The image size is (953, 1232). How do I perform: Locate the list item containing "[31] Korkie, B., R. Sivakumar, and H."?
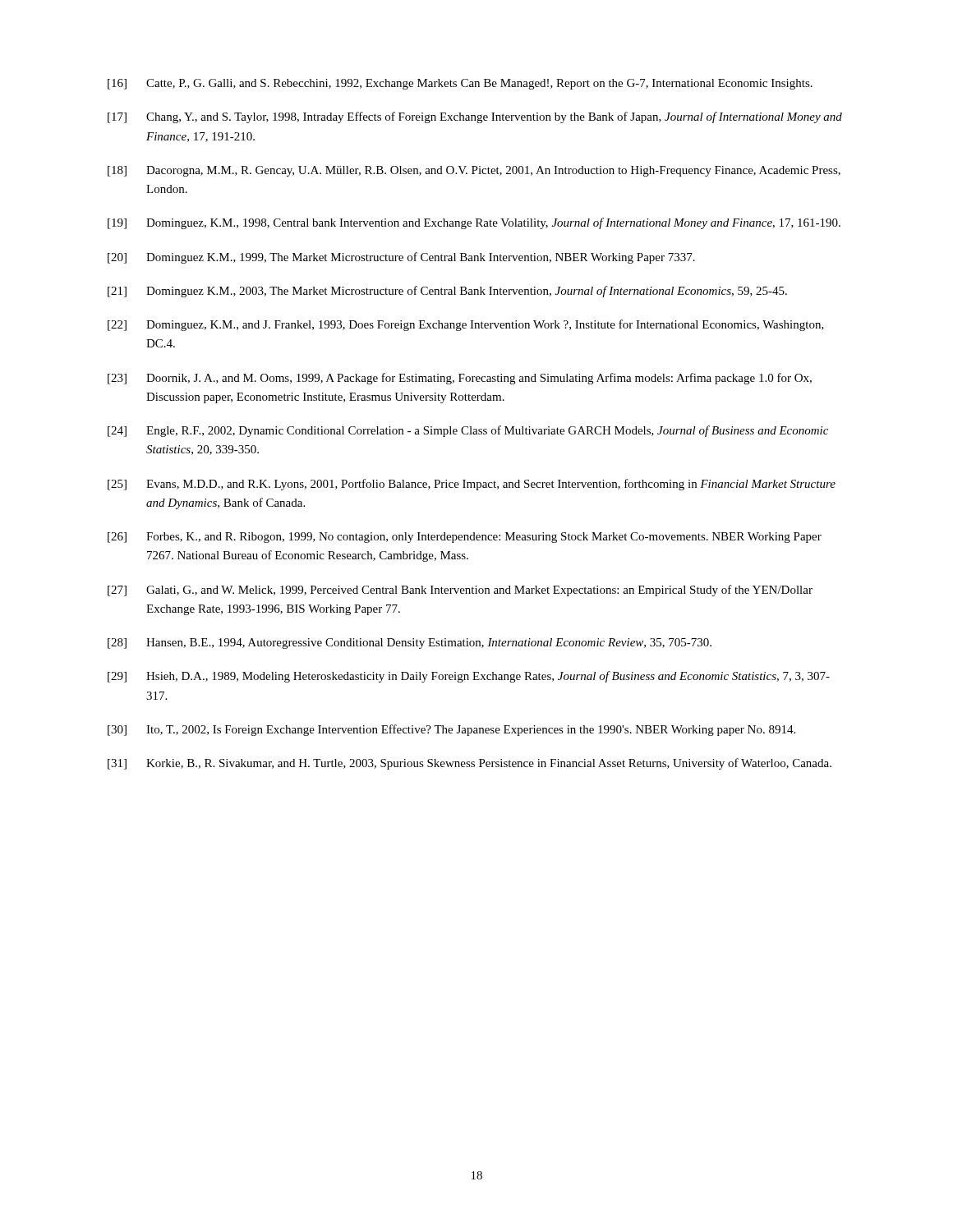(476, 764)
